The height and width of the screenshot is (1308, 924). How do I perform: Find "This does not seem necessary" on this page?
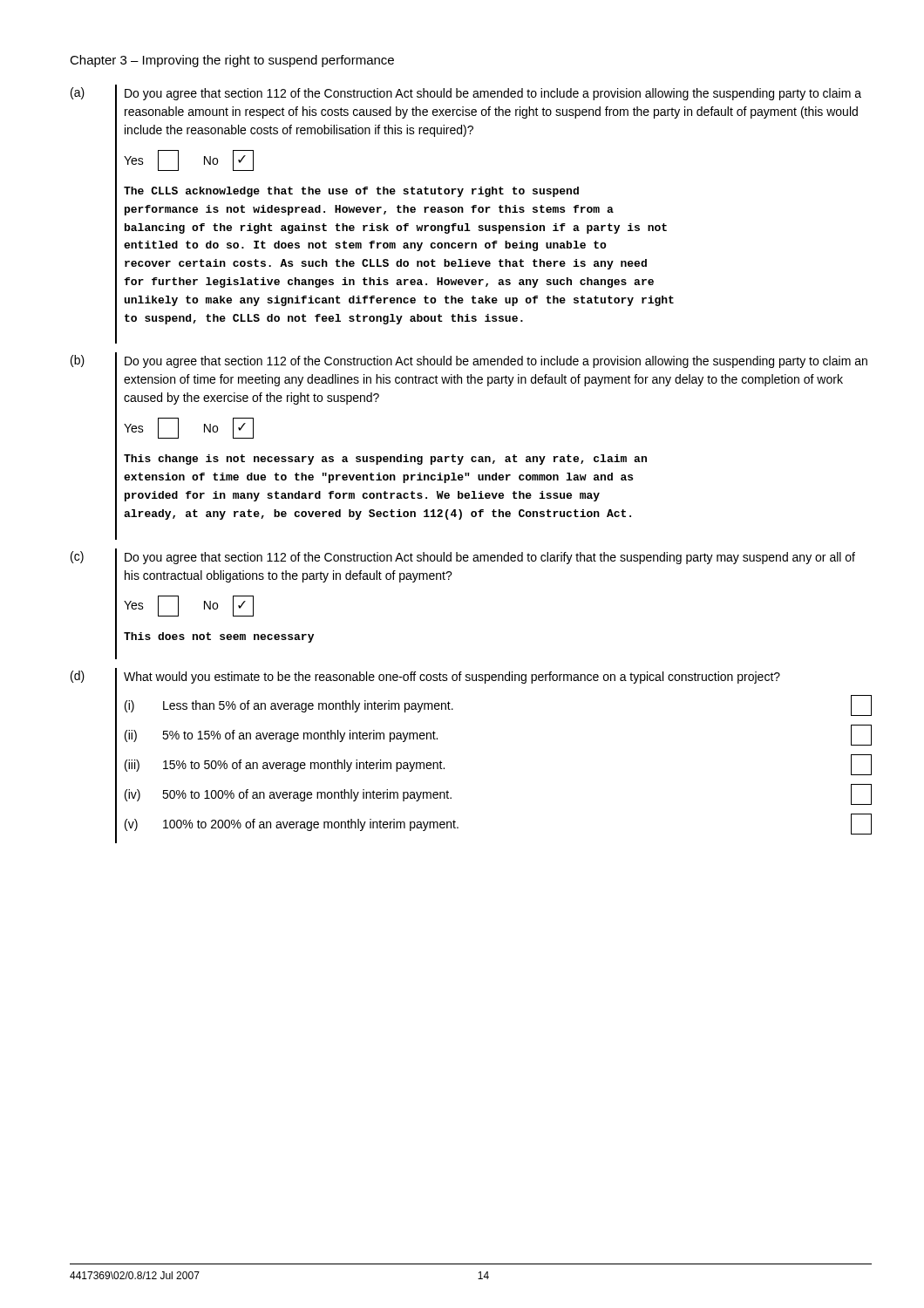pyautogui.click(x=219, y=637)
